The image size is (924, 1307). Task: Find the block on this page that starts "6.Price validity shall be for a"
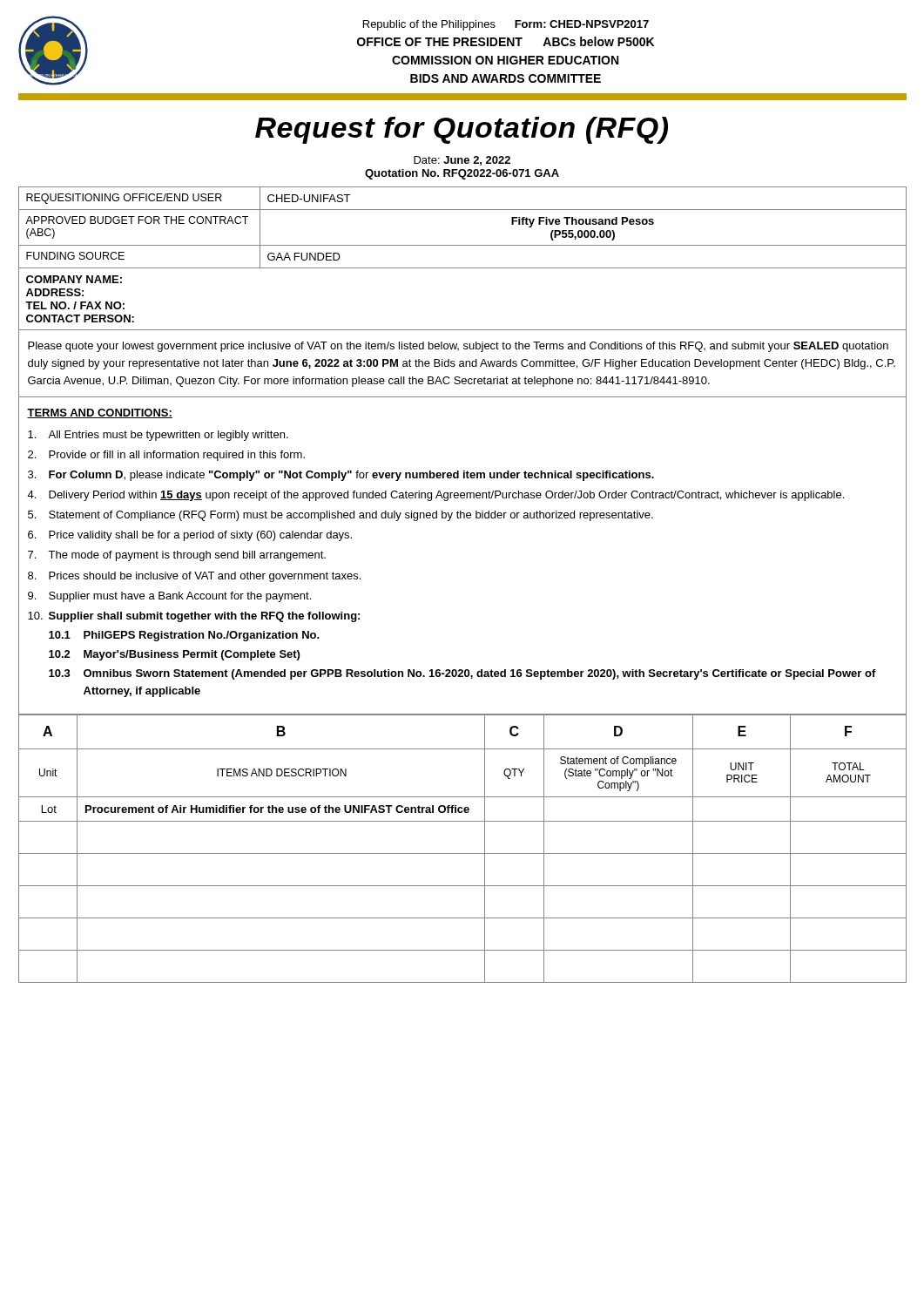[x=190, y=536]
